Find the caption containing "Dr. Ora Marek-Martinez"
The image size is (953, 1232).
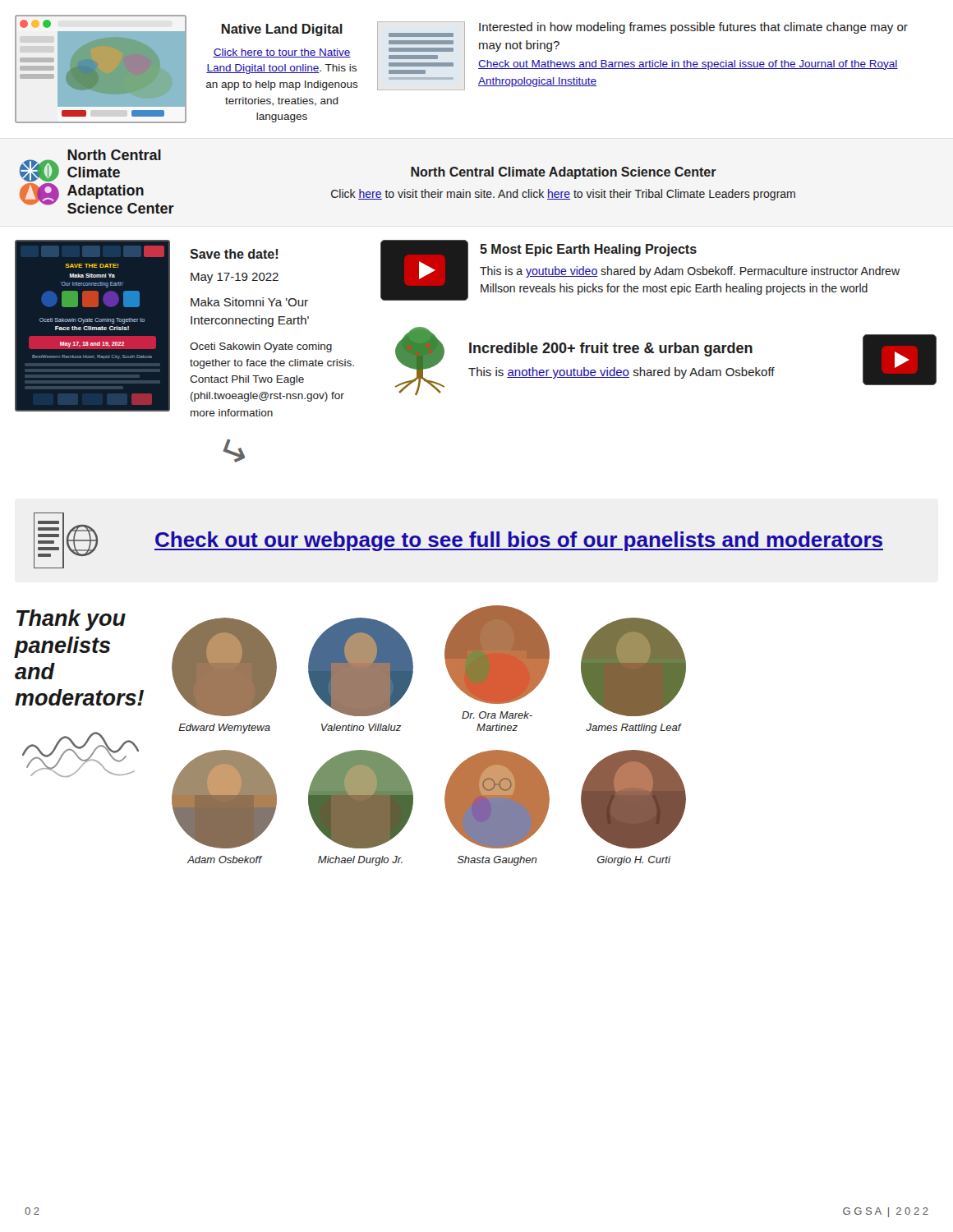497,721
